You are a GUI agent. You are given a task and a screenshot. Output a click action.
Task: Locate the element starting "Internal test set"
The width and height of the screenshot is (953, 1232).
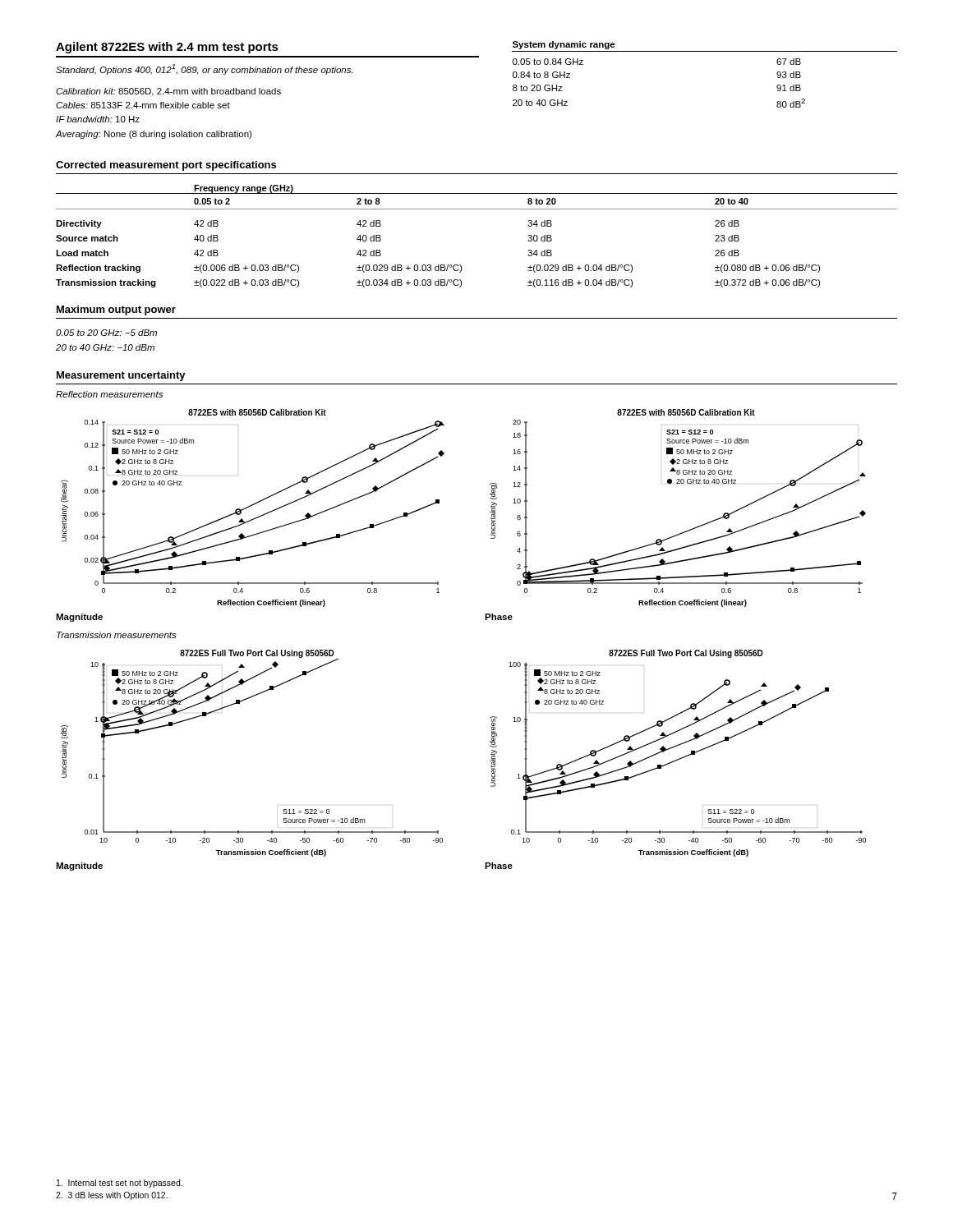pos(119,1189)
